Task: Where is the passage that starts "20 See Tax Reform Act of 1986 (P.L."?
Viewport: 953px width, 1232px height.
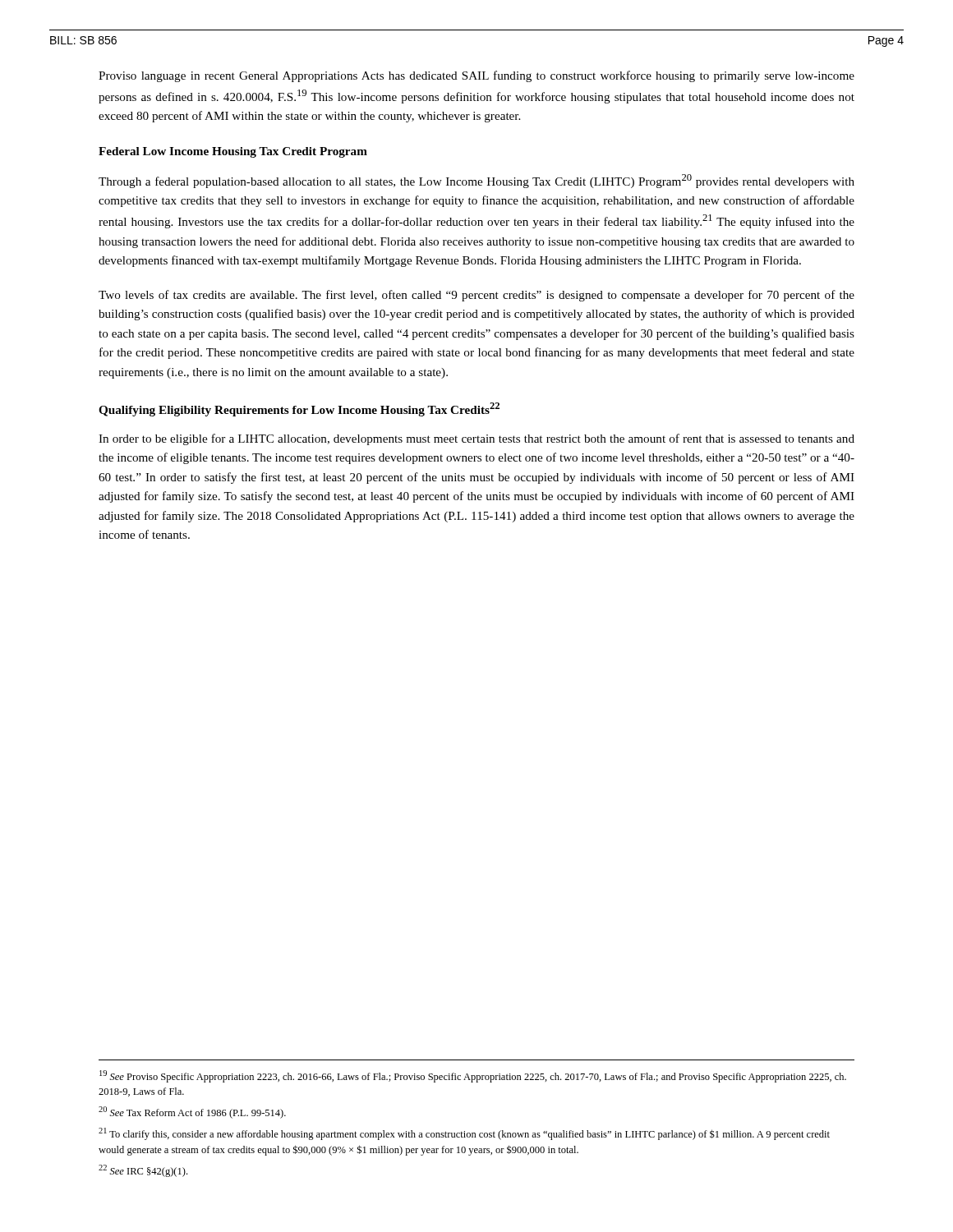Action: [x=192, y=1112]
